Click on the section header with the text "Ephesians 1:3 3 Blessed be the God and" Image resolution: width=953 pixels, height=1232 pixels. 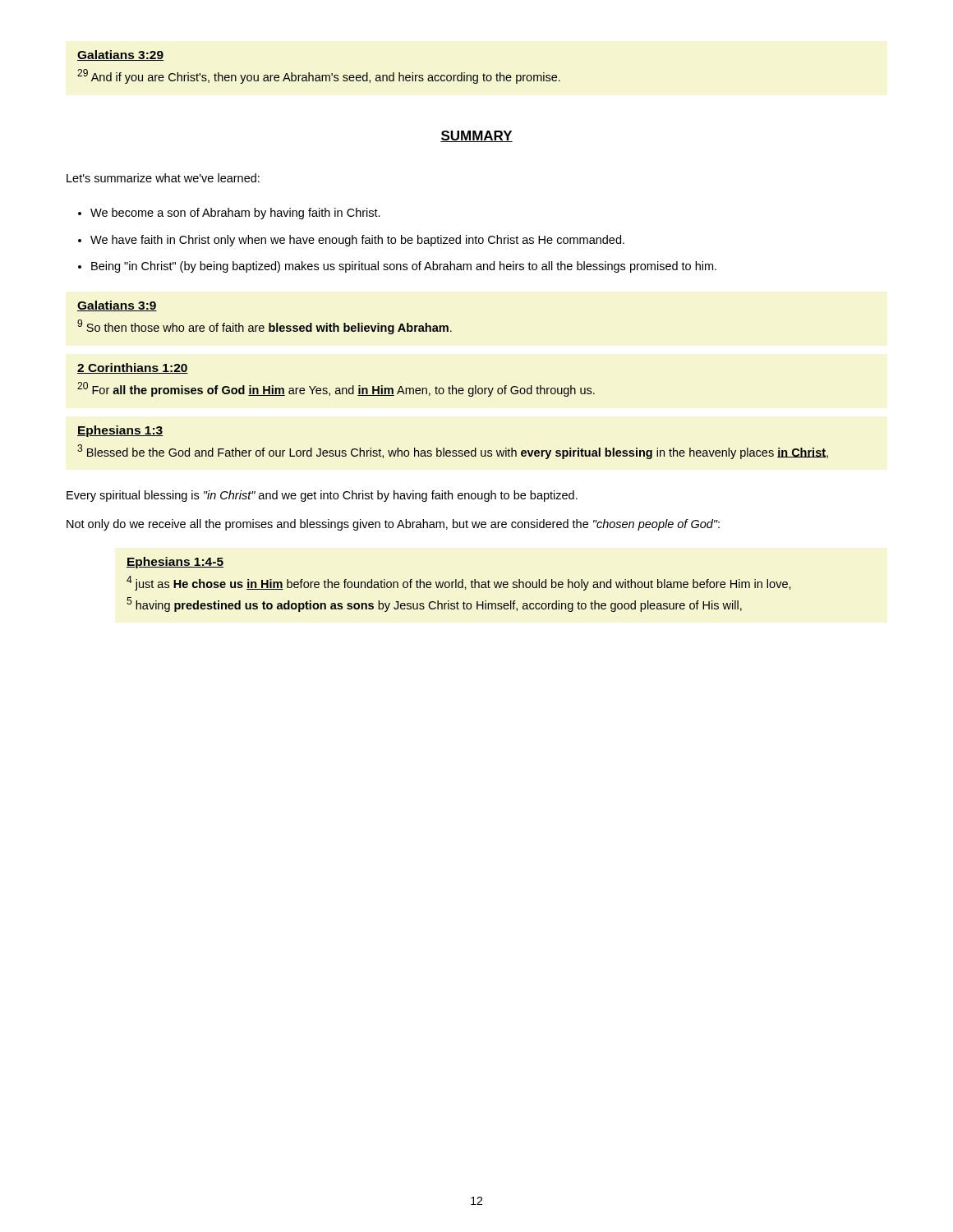pos(476,442)
